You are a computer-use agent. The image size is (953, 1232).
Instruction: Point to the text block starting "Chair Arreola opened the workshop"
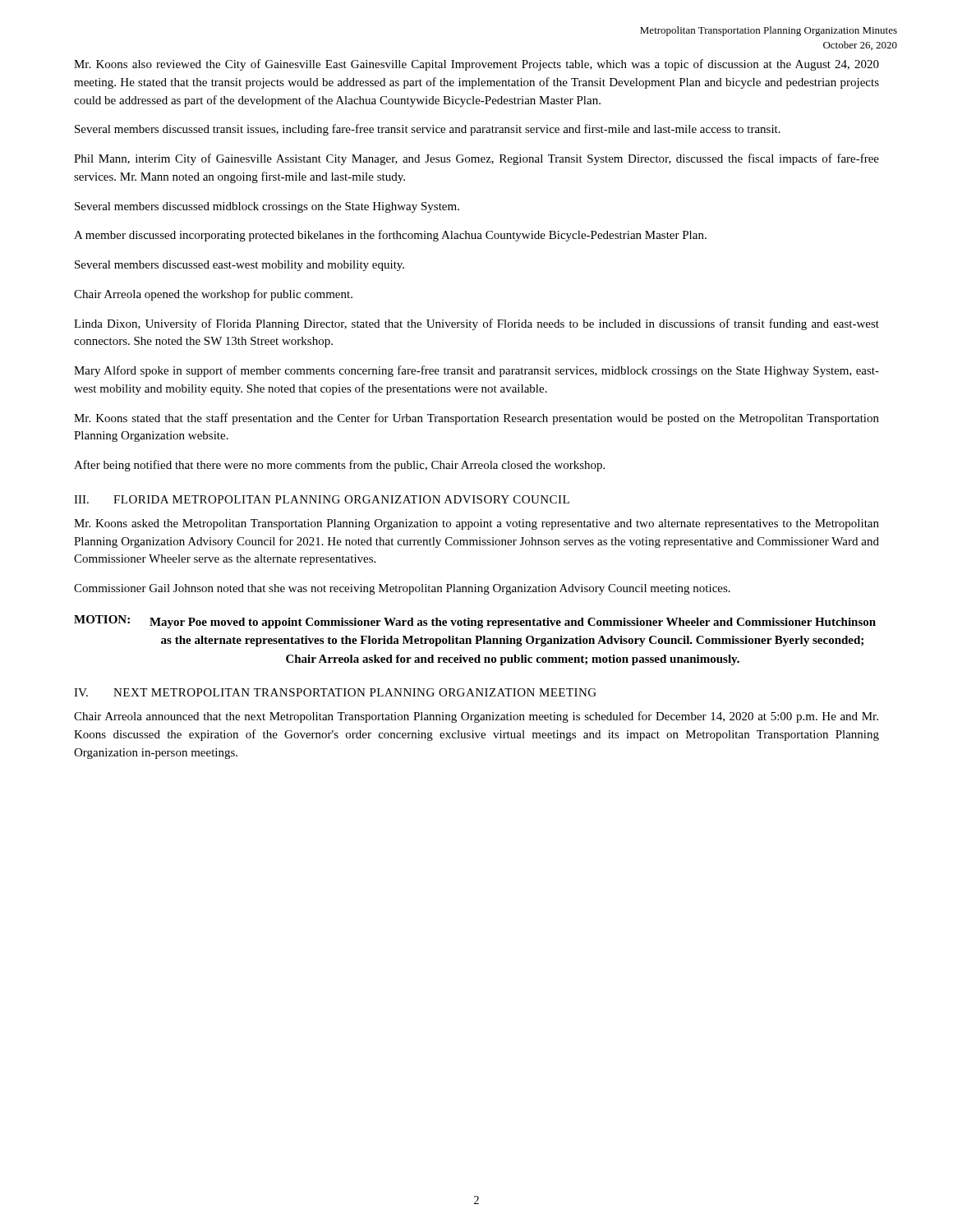tap(214, 294)
